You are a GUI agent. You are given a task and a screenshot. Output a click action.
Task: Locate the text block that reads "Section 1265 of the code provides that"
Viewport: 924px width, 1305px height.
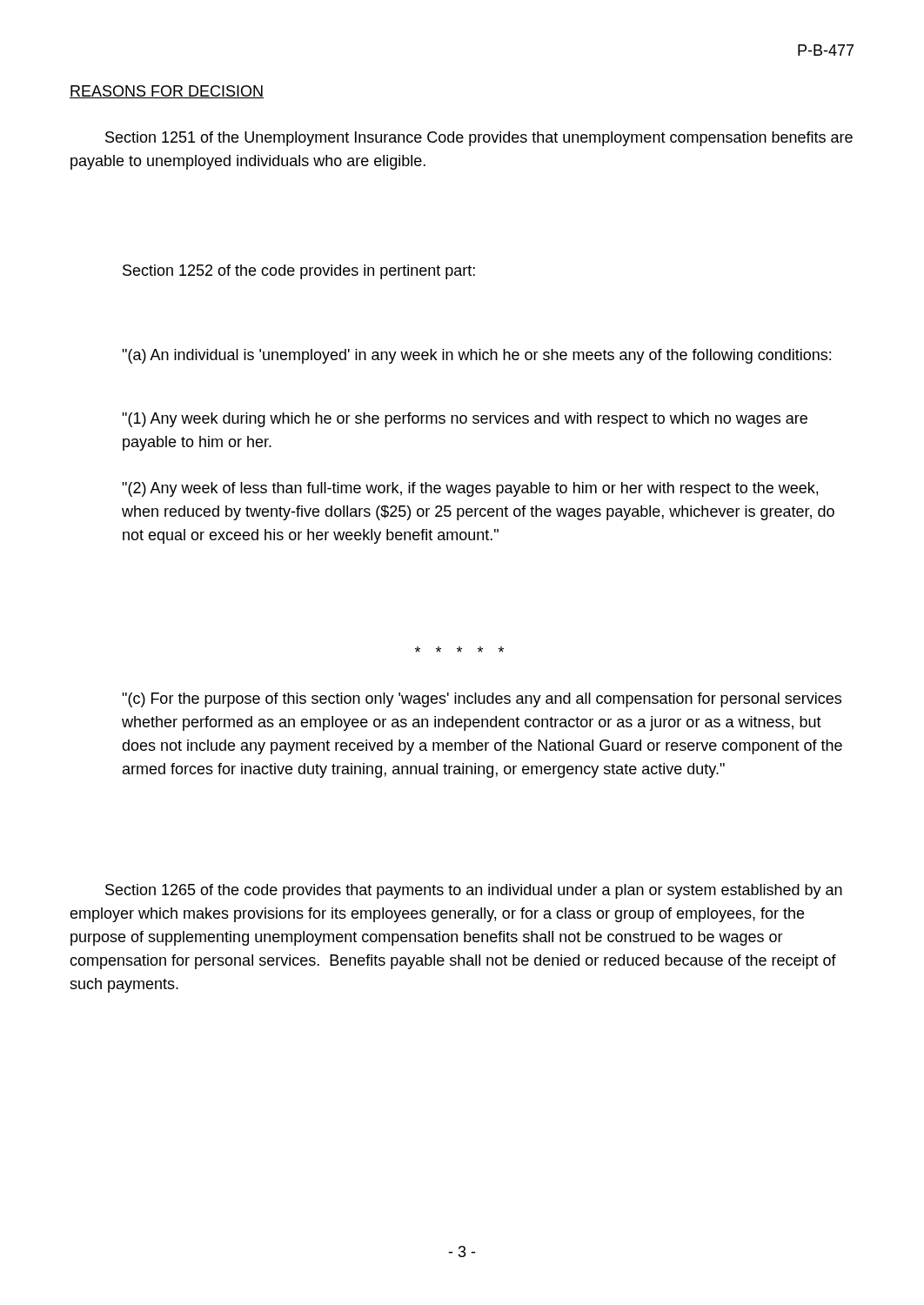tap(456, 937)
